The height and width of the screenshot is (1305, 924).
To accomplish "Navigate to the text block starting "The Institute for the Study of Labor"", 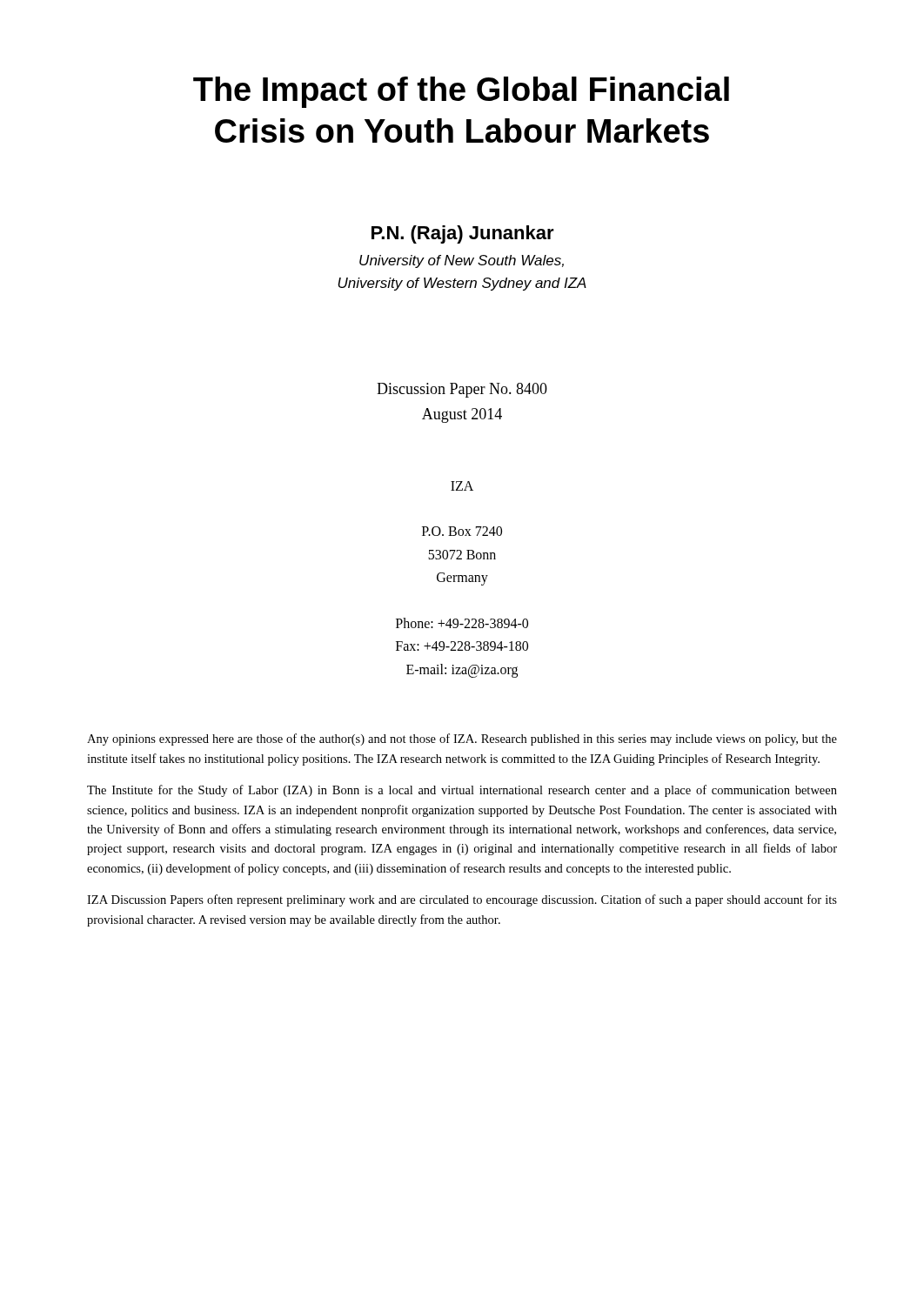I will coord(462,829).
